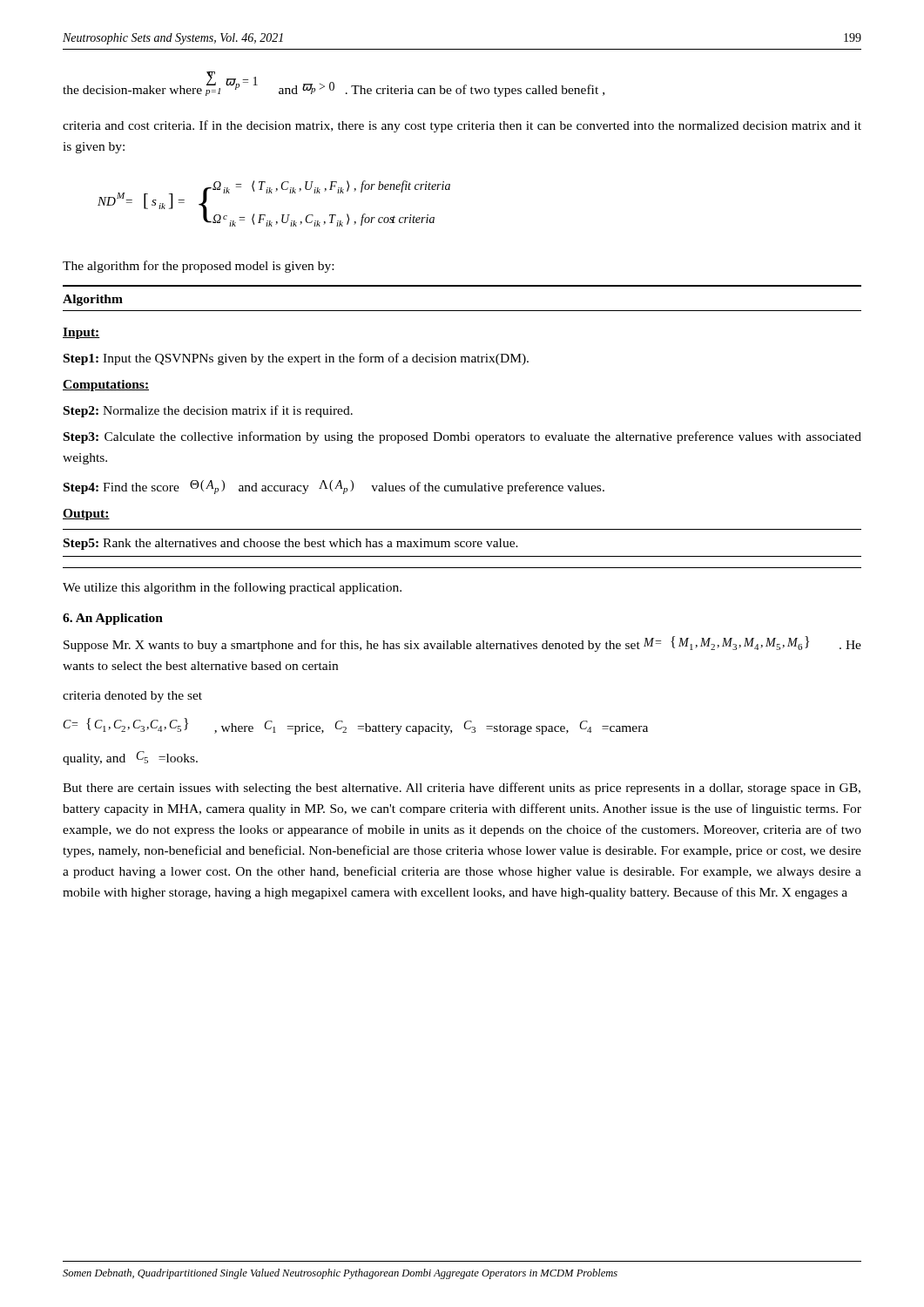Locate the block of text that opens with "The algorithm for"

coord(199,265)
